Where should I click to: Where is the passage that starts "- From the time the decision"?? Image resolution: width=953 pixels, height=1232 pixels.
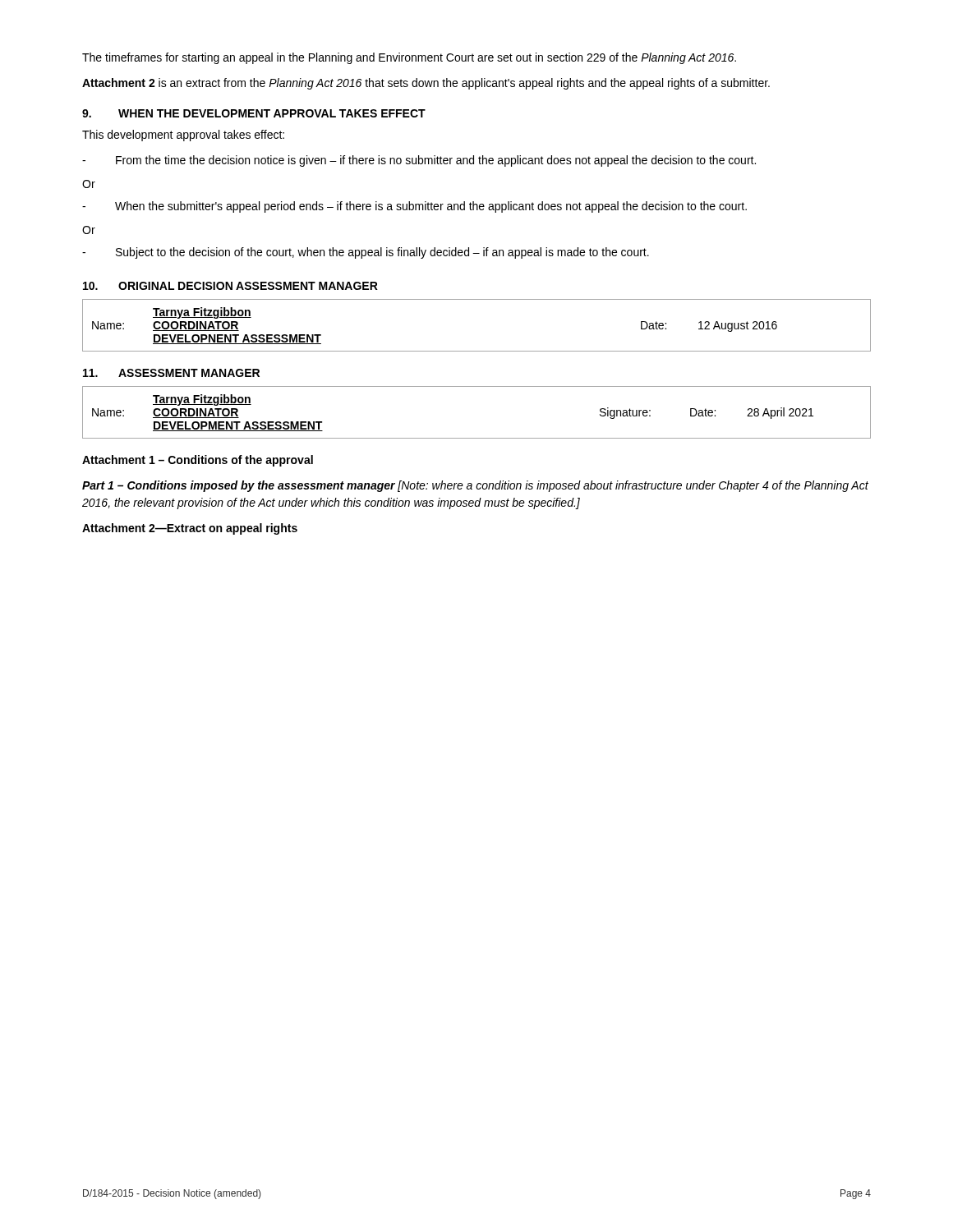476,161
